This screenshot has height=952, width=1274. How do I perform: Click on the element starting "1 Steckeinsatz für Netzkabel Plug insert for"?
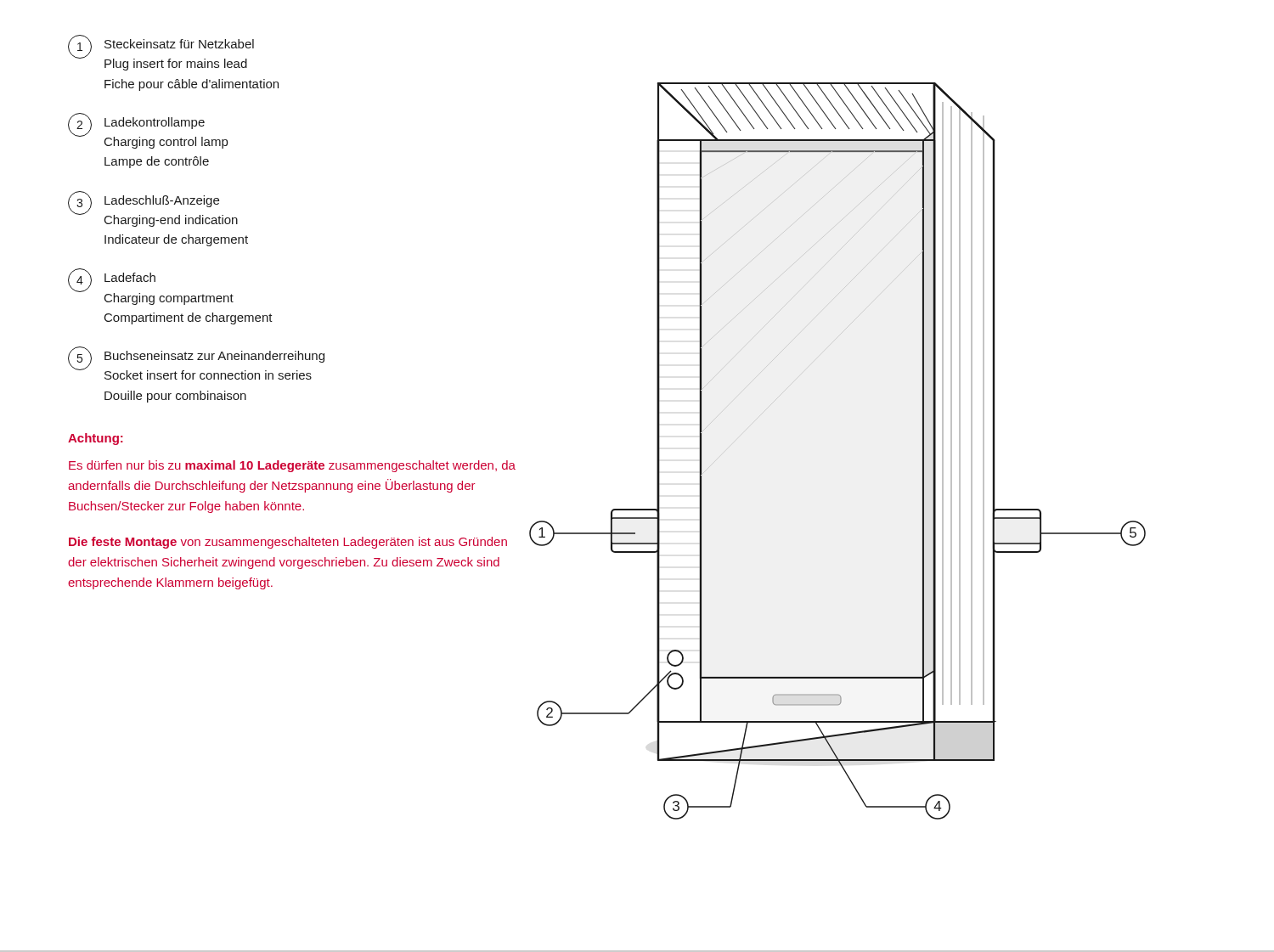coord(174,64)
